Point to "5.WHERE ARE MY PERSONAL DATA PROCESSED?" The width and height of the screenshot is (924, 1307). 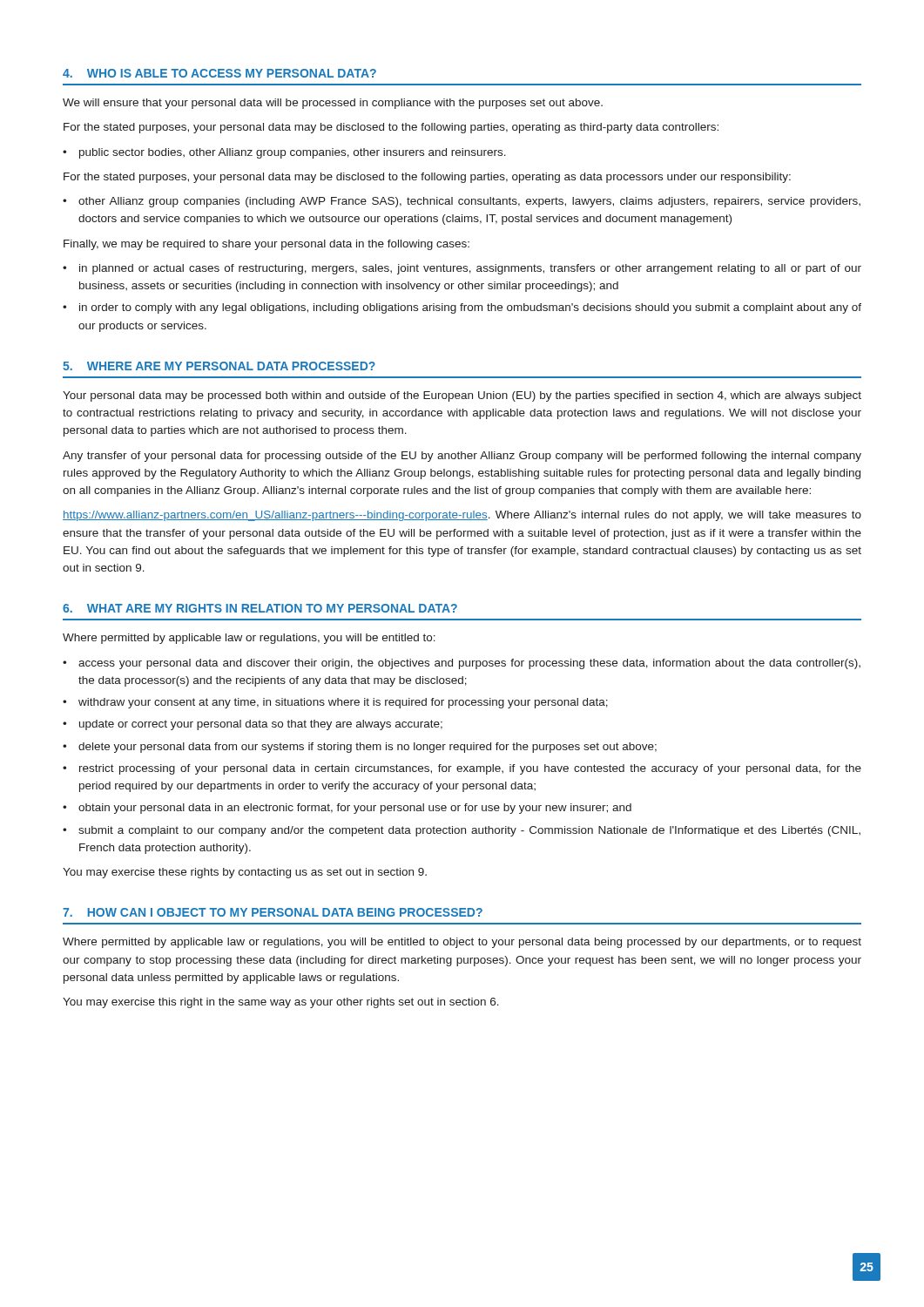click(219, 366)
